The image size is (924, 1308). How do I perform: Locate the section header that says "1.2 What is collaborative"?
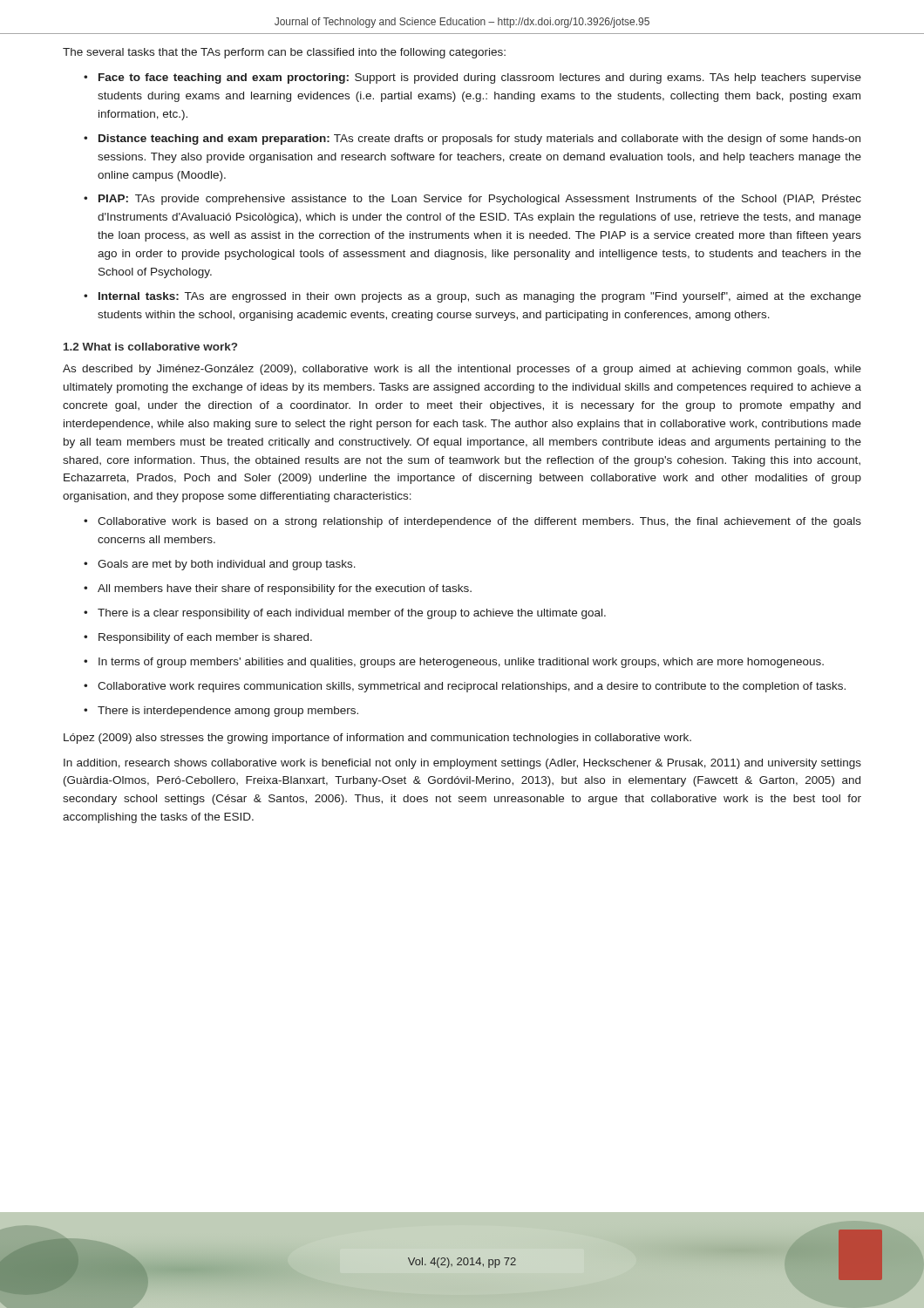click(150, 346)
